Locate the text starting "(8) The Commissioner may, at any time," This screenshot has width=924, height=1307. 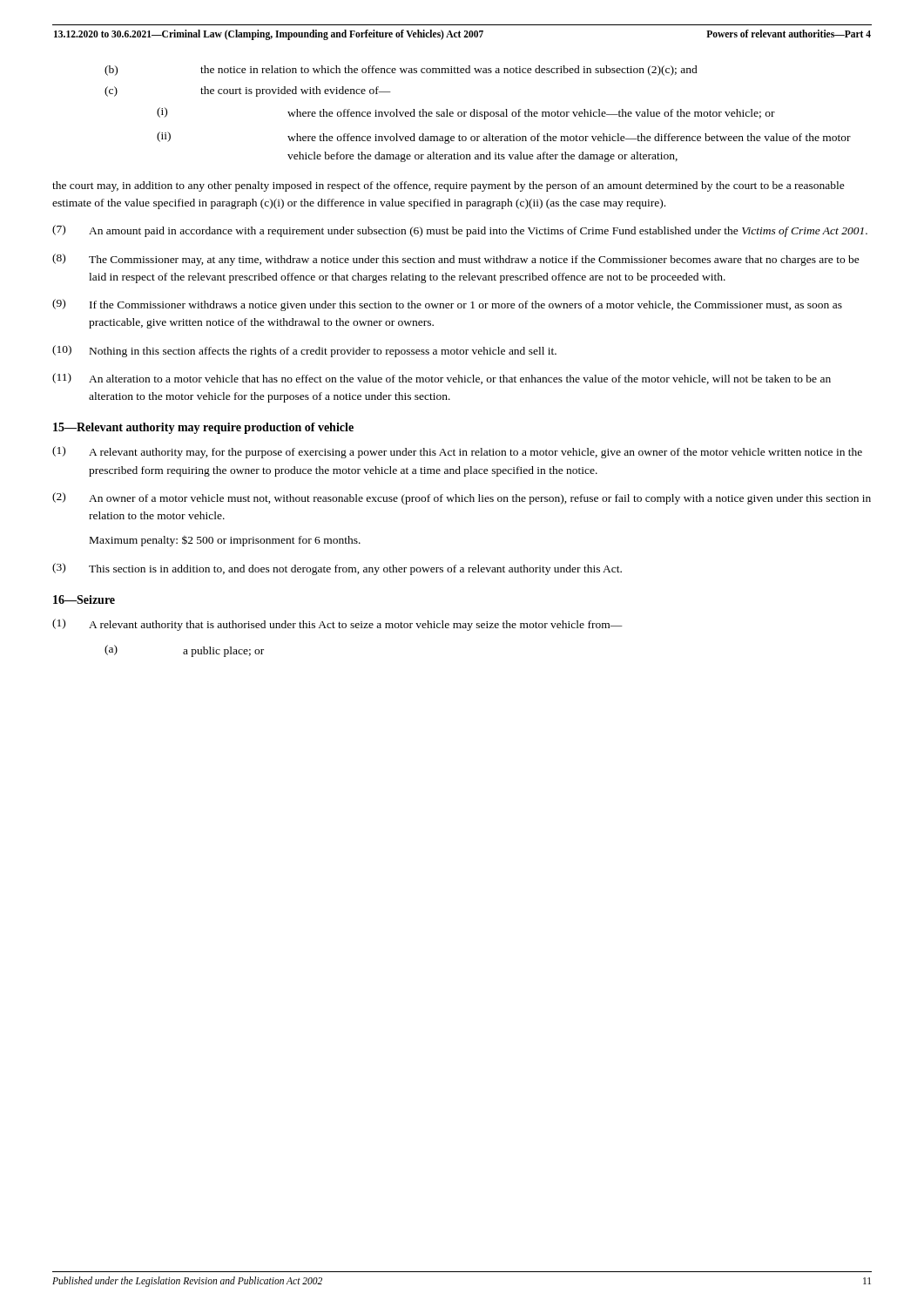tap(462, 268)
